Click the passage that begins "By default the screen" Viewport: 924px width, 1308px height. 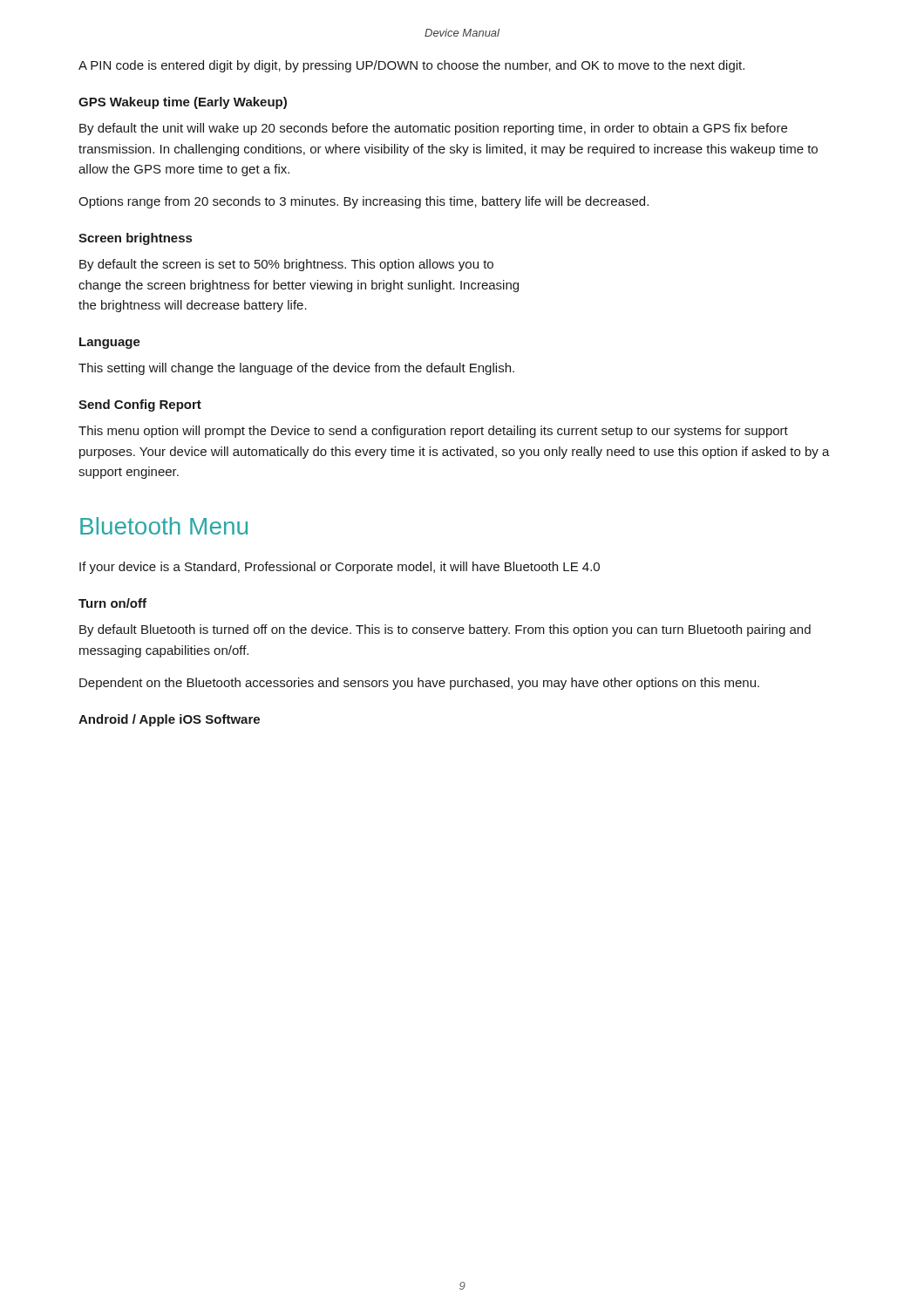point(299,284)
